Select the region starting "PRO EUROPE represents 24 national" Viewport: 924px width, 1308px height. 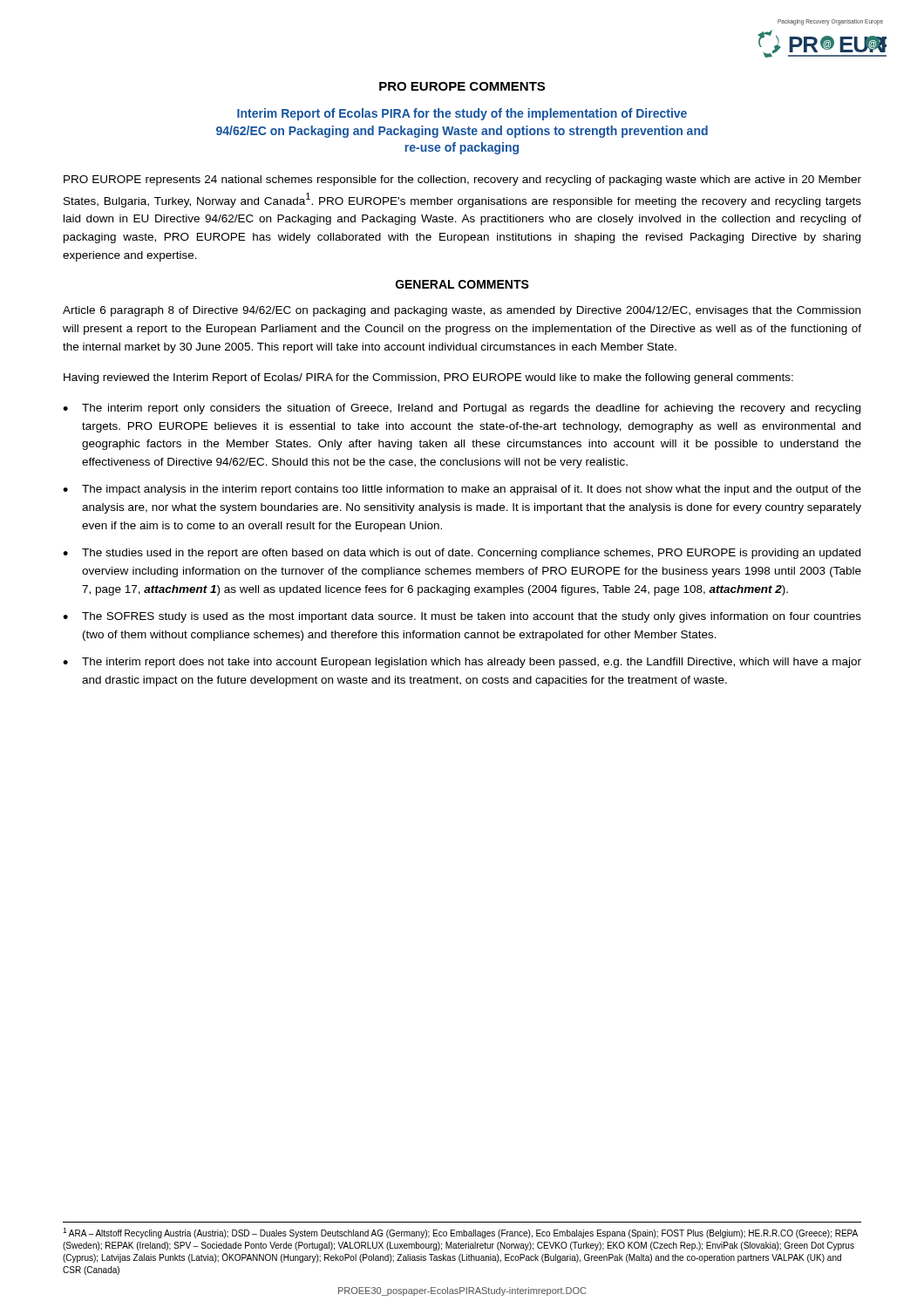[x=462, y=217]
